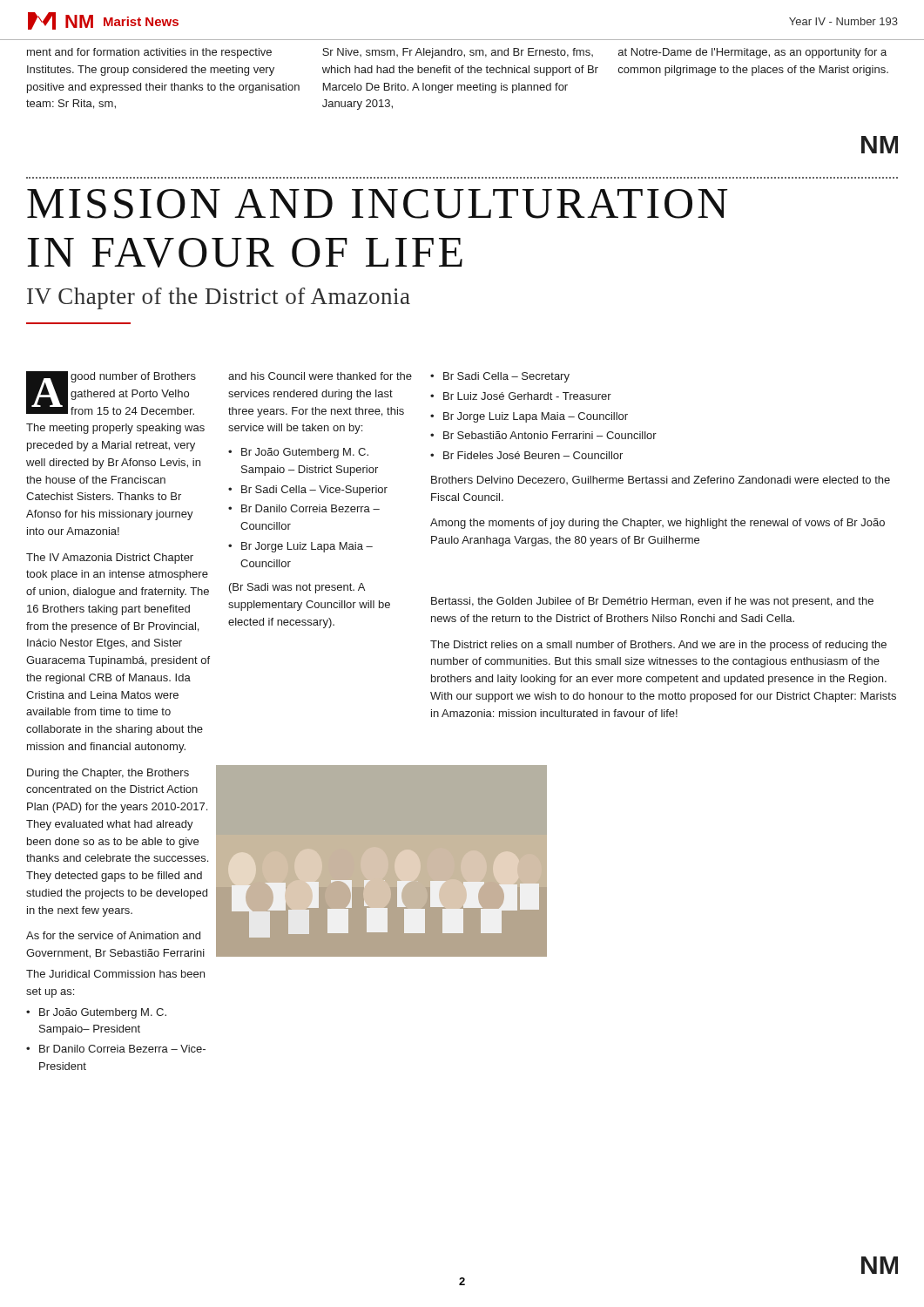Find the photo
This screenshot has width=924, height=1307.
(x=381, y=861)
